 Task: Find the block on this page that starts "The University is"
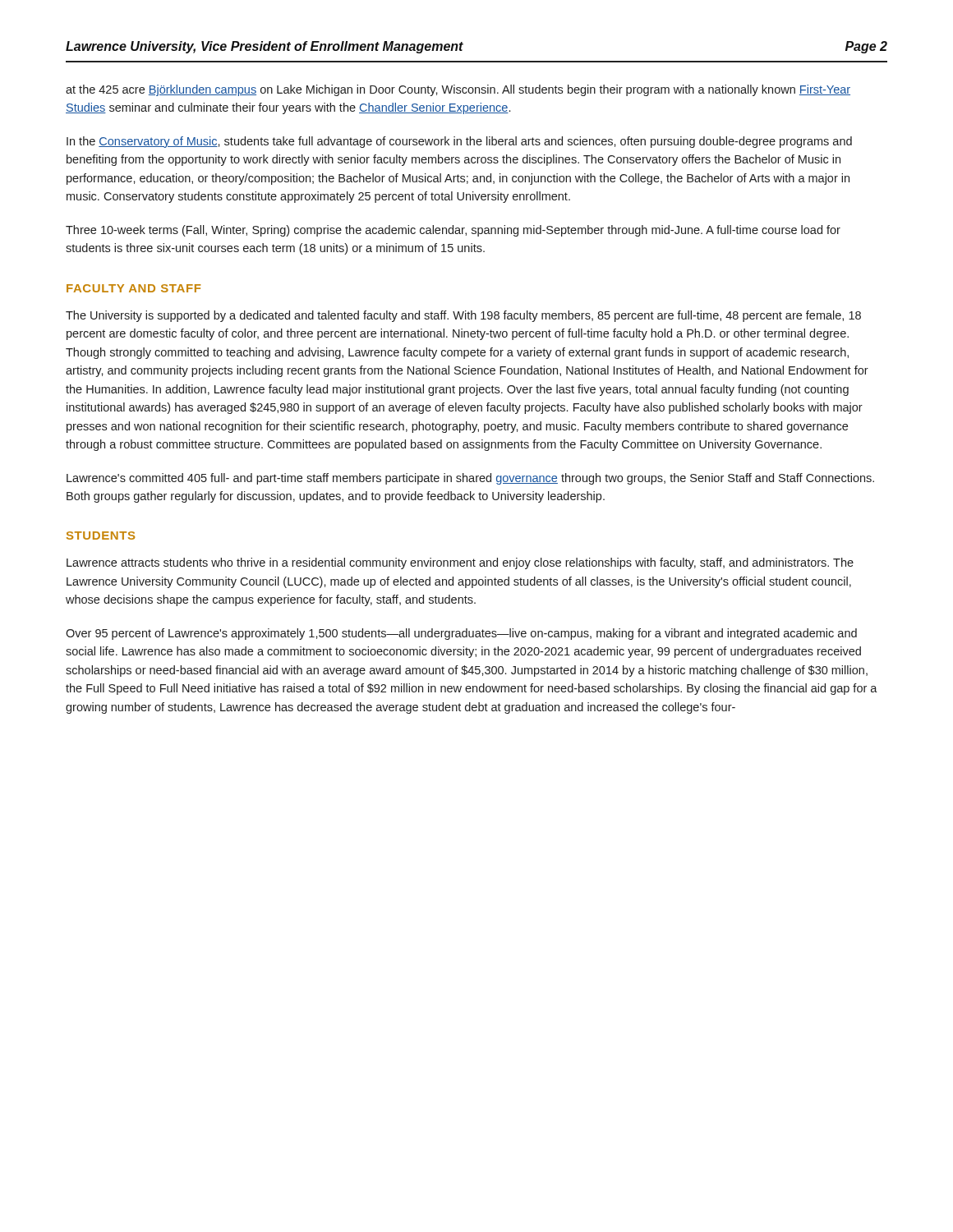[467, 380]
